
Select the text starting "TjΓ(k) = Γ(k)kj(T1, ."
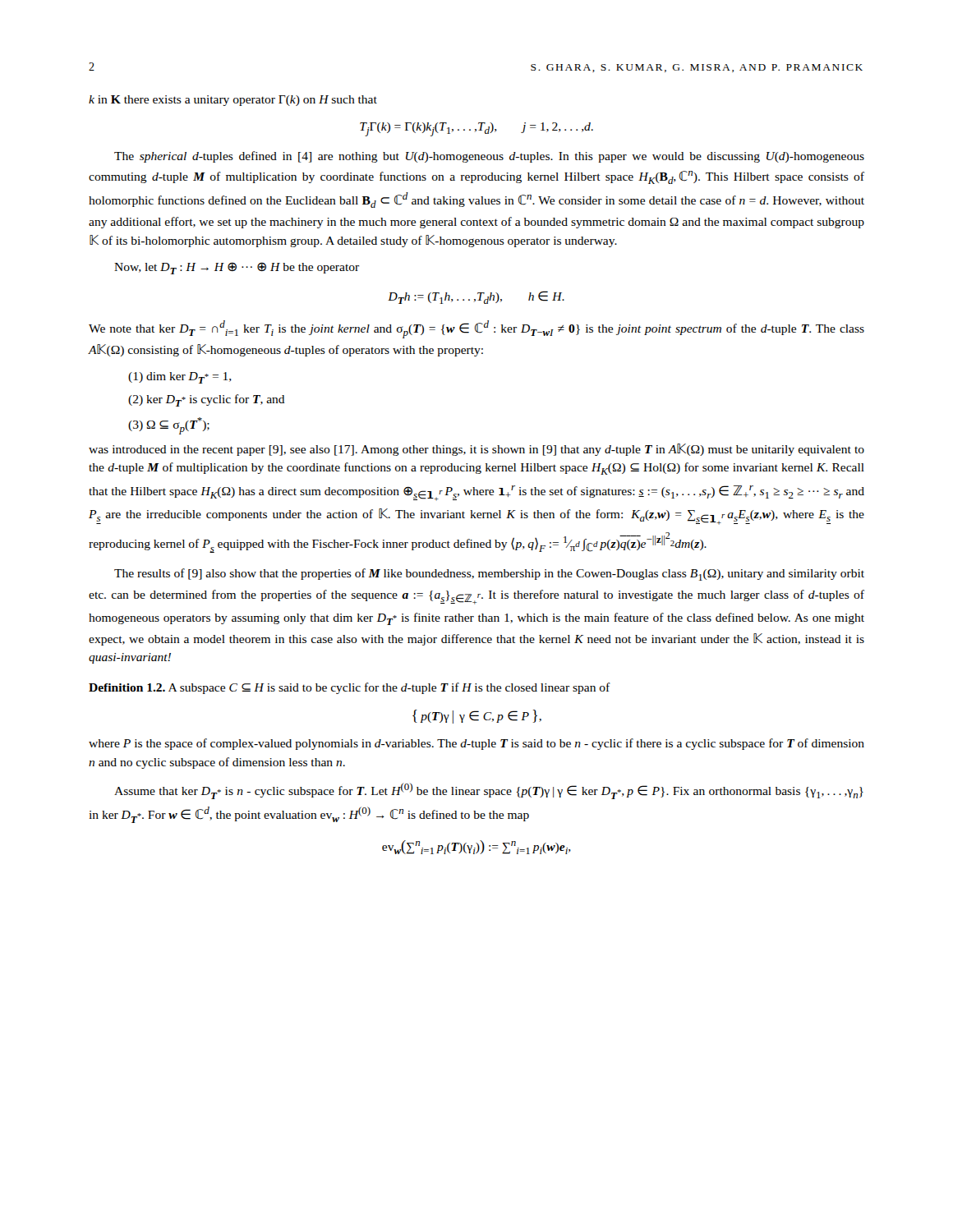tap(476, 128)
